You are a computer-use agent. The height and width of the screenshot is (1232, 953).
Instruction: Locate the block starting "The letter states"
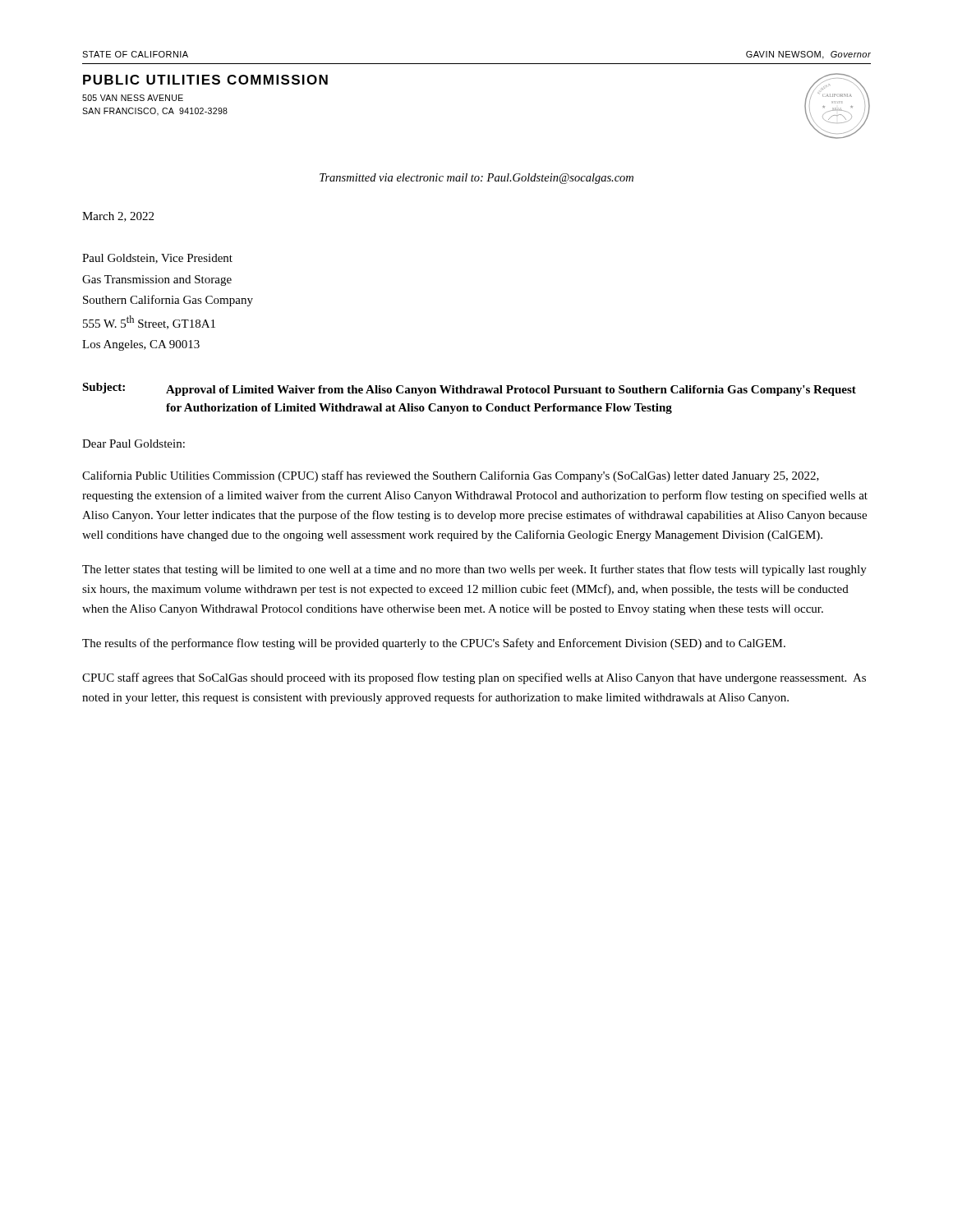tap(474, 588)
